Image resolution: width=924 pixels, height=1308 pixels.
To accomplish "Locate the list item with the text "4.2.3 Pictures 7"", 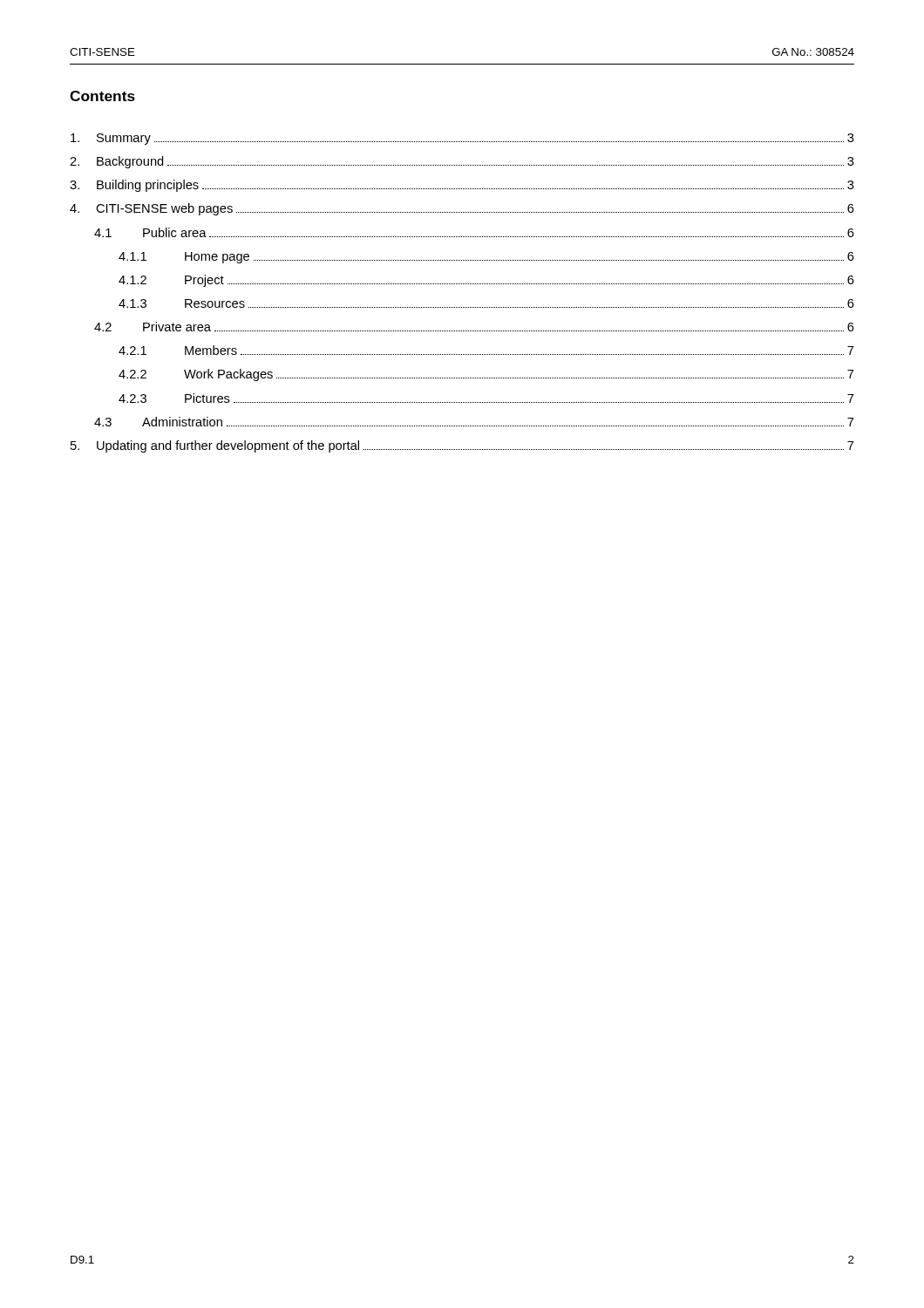I will pos(486,399).
